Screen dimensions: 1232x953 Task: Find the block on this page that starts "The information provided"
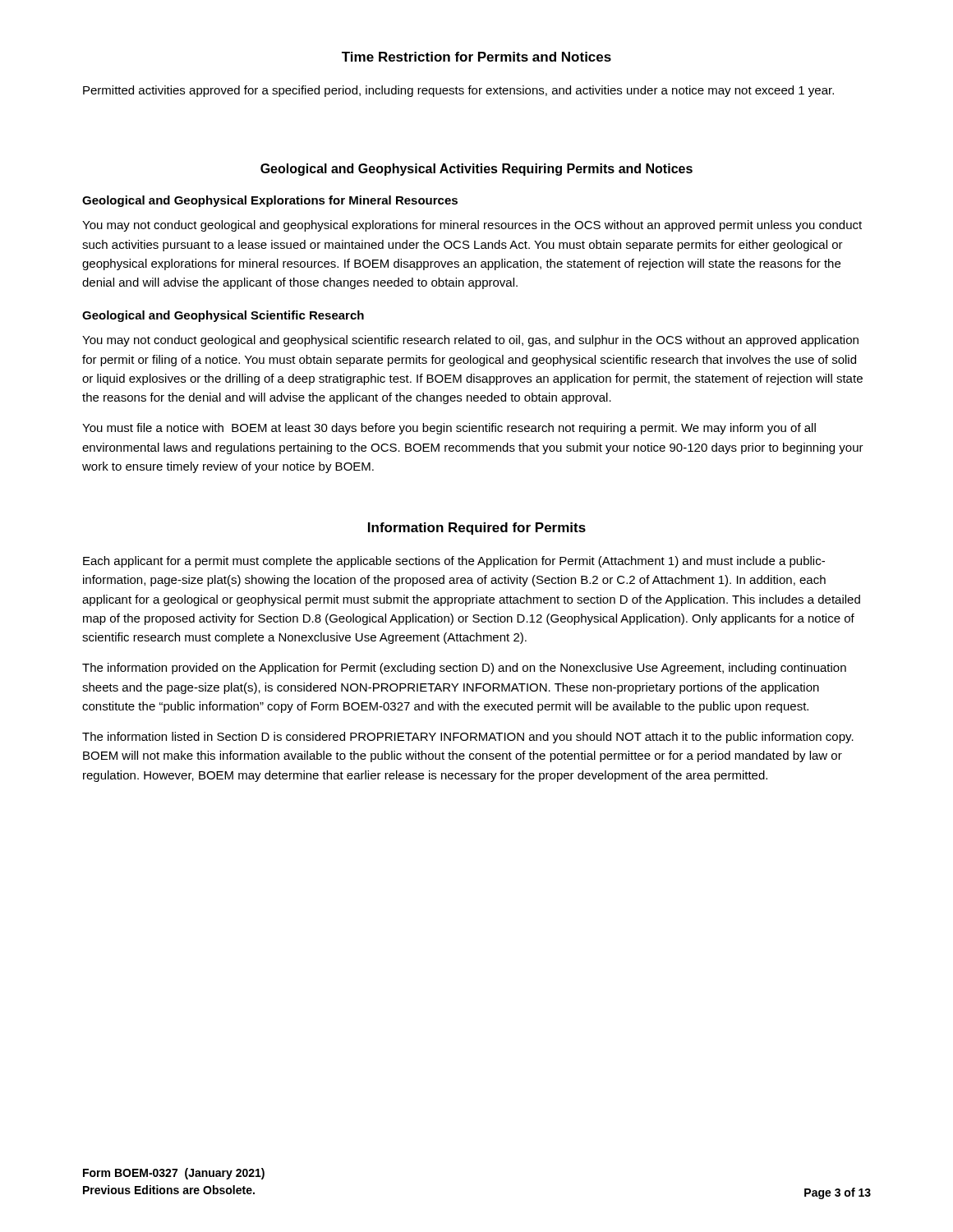pos(464,687)
